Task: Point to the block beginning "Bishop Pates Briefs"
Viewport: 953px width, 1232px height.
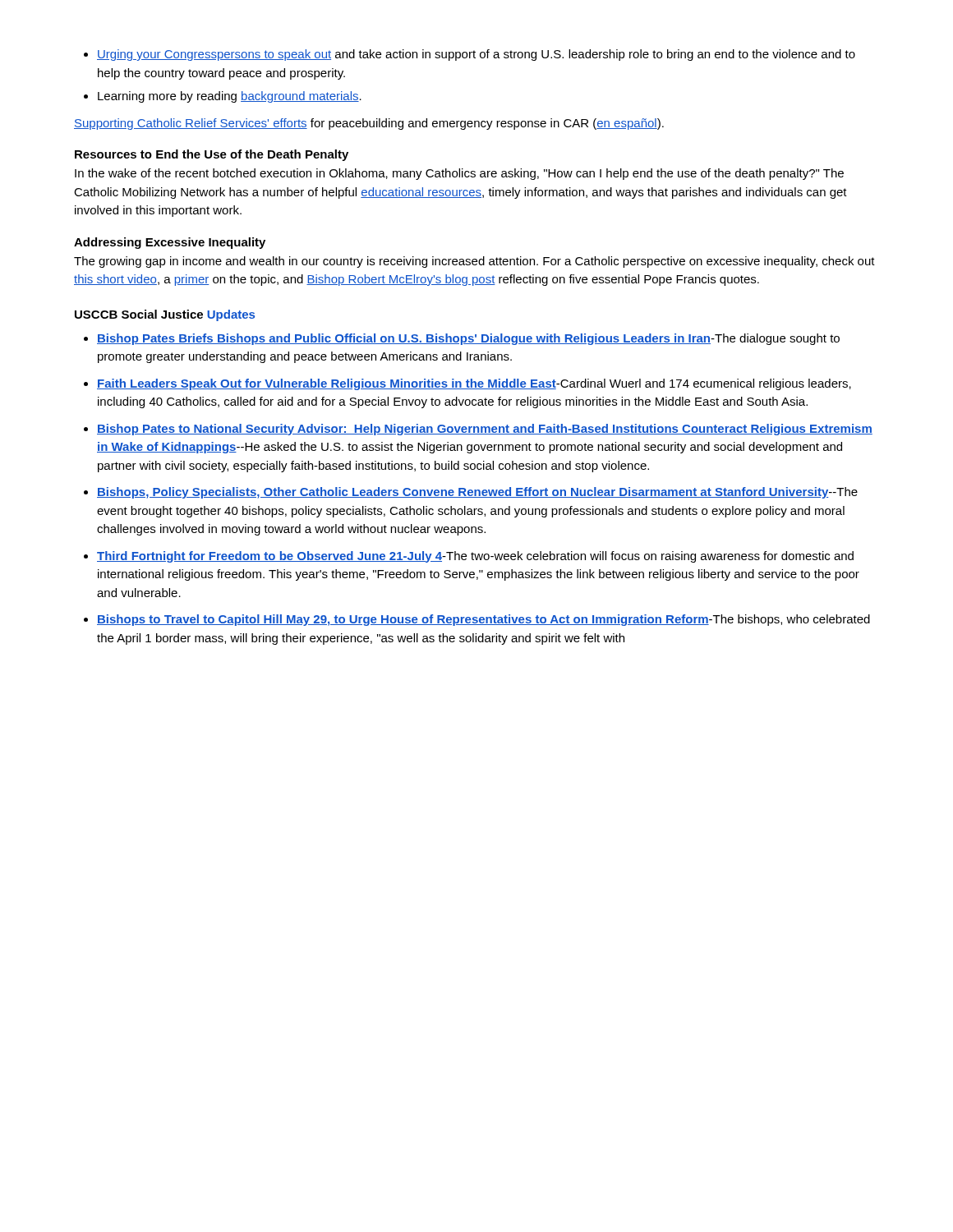Action: 469,347
